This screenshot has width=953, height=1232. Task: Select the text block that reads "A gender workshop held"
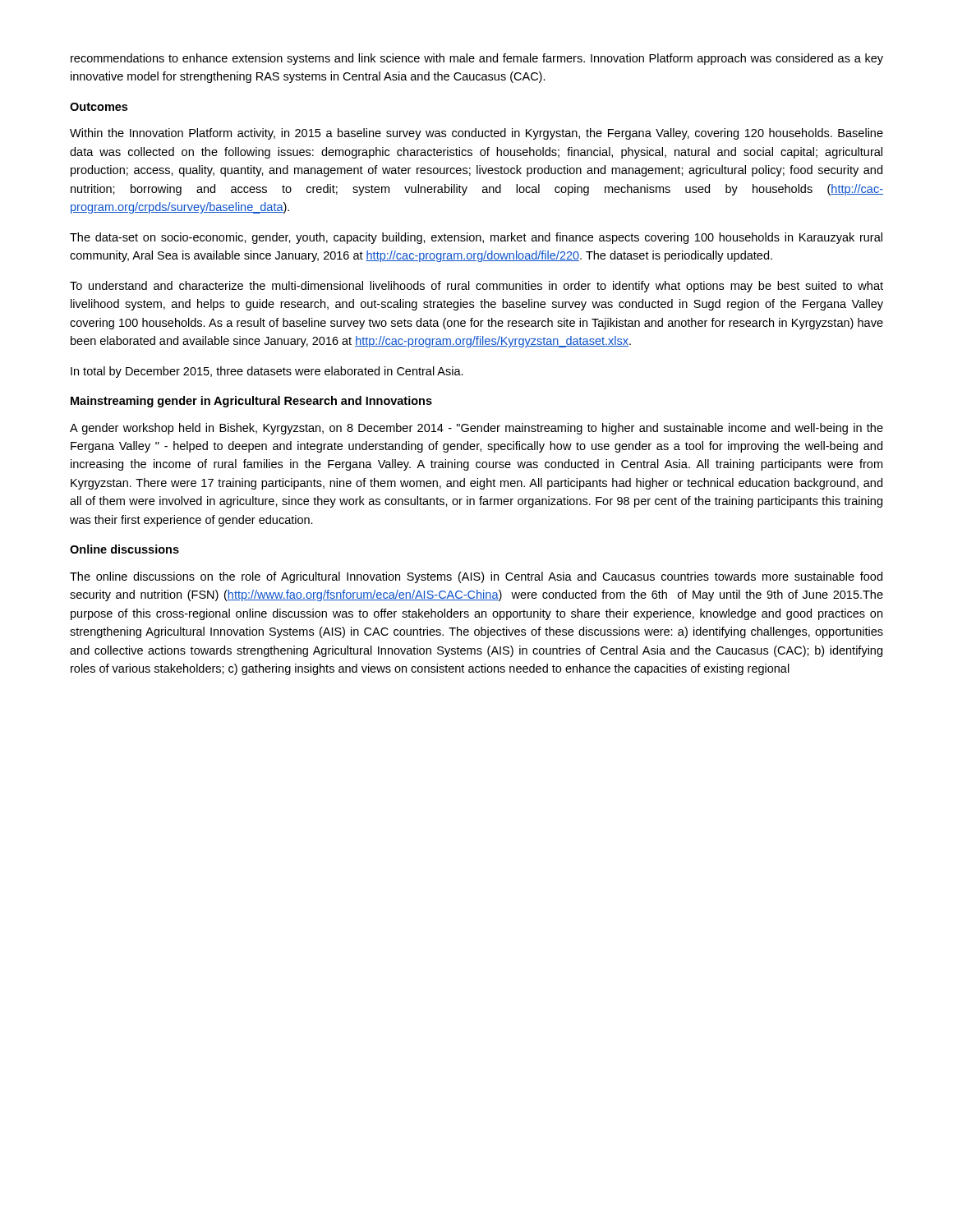click(476, 474)
